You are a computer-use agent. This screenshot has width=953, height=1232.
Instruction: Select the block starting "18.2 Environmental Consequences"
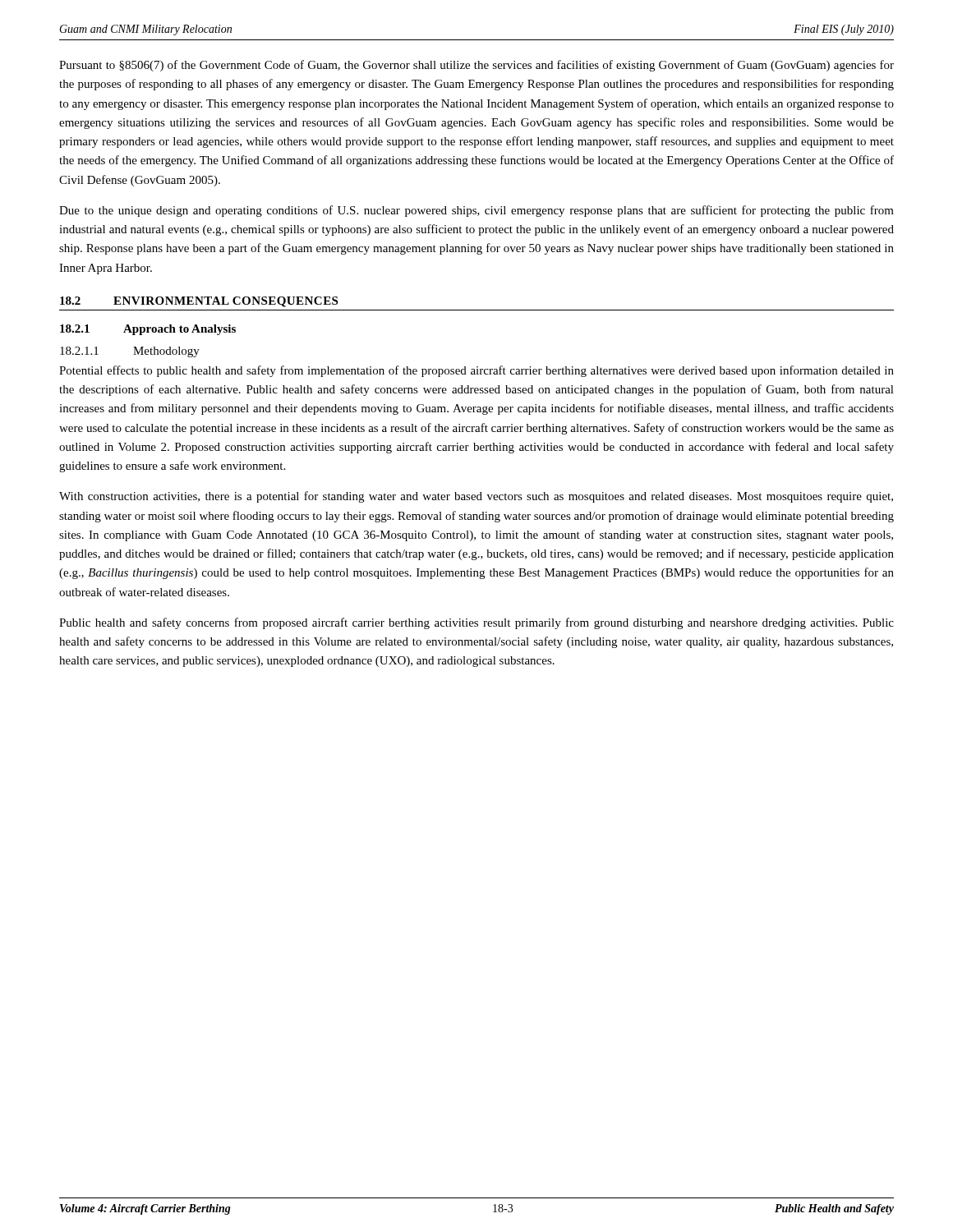pyautogui.click(x=199, y=301)
